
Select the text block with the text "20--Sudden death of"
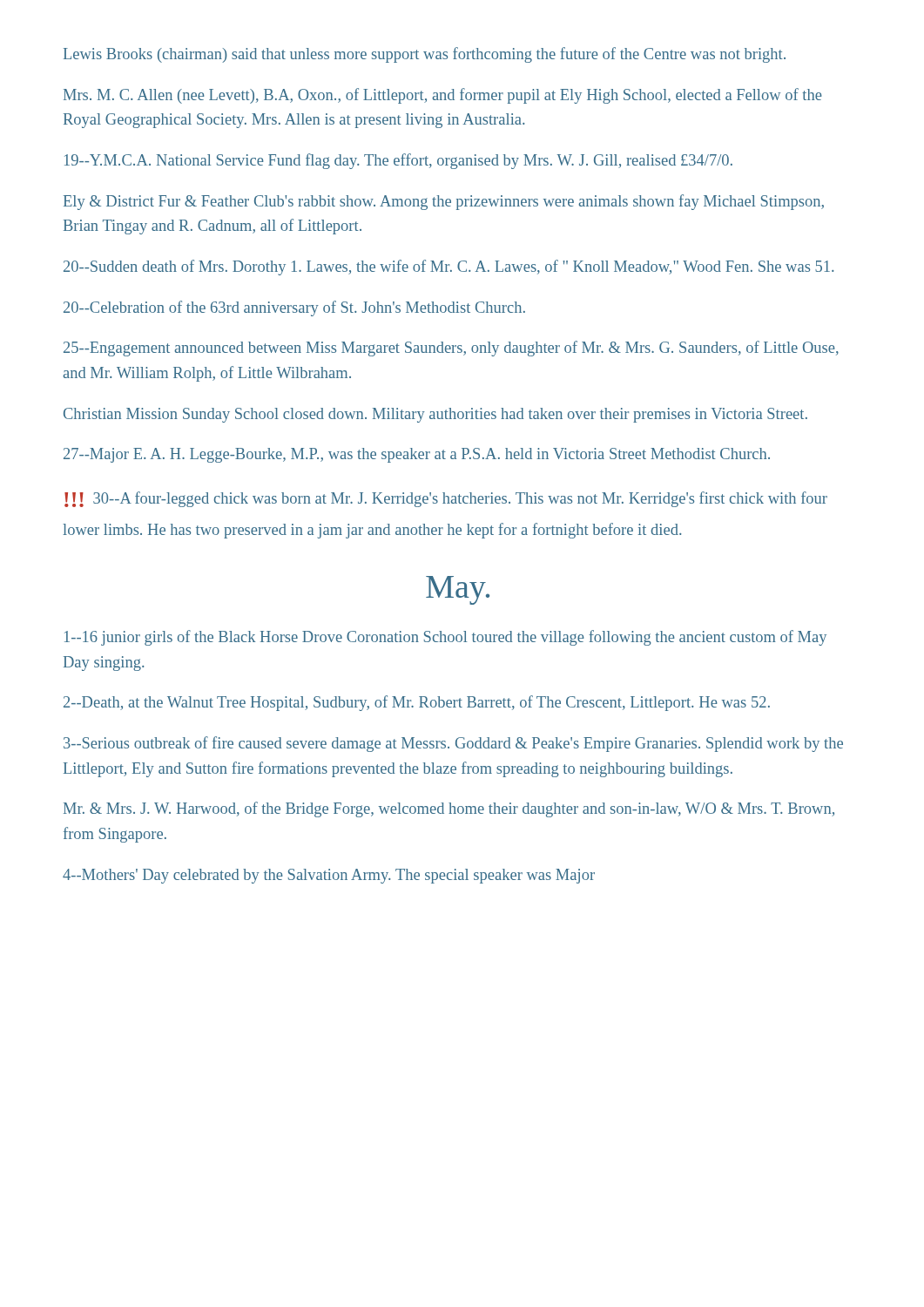click(x=449, y=267)
